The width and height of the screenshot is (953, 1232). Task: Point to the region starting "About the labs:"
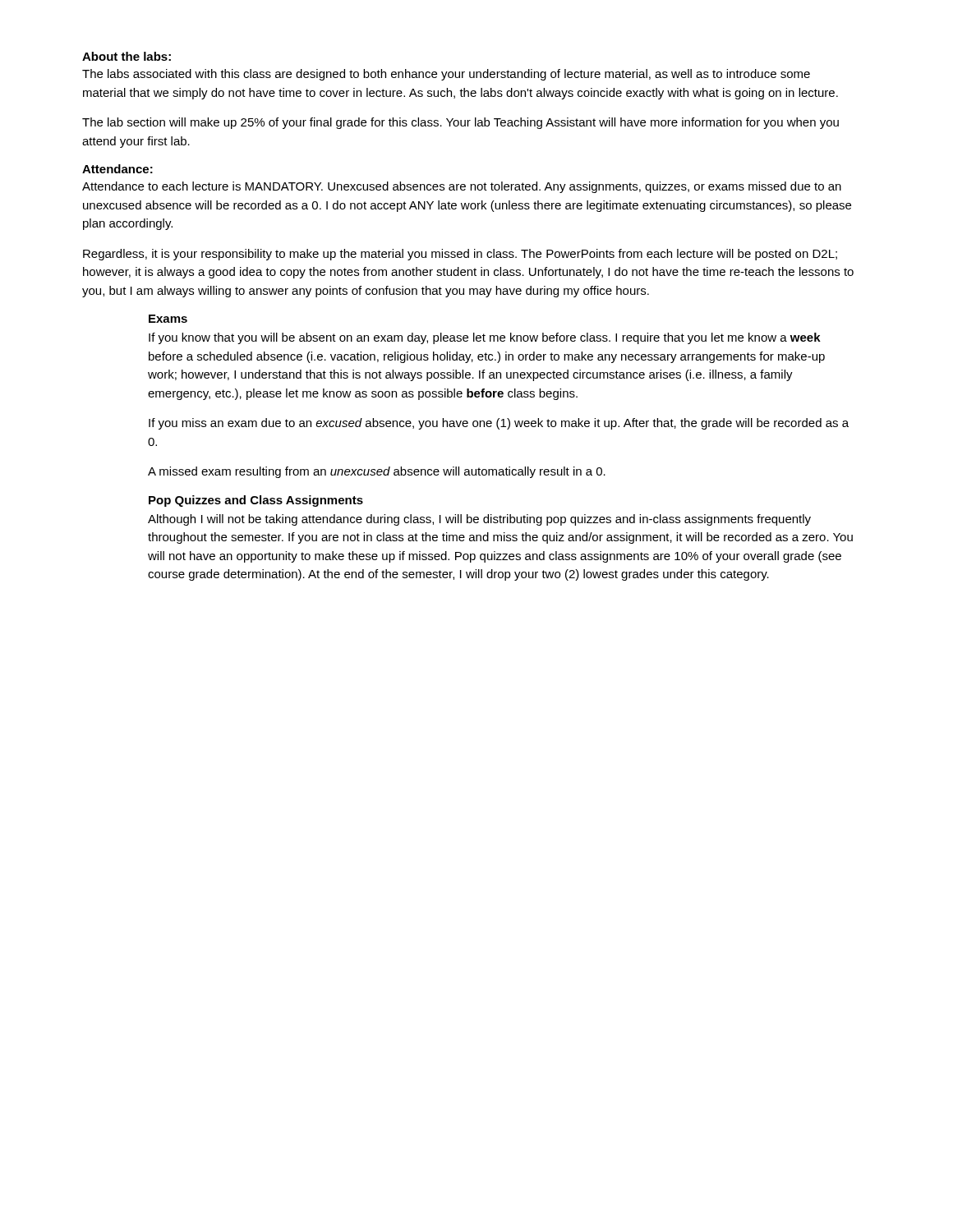[x=127, y=56]
